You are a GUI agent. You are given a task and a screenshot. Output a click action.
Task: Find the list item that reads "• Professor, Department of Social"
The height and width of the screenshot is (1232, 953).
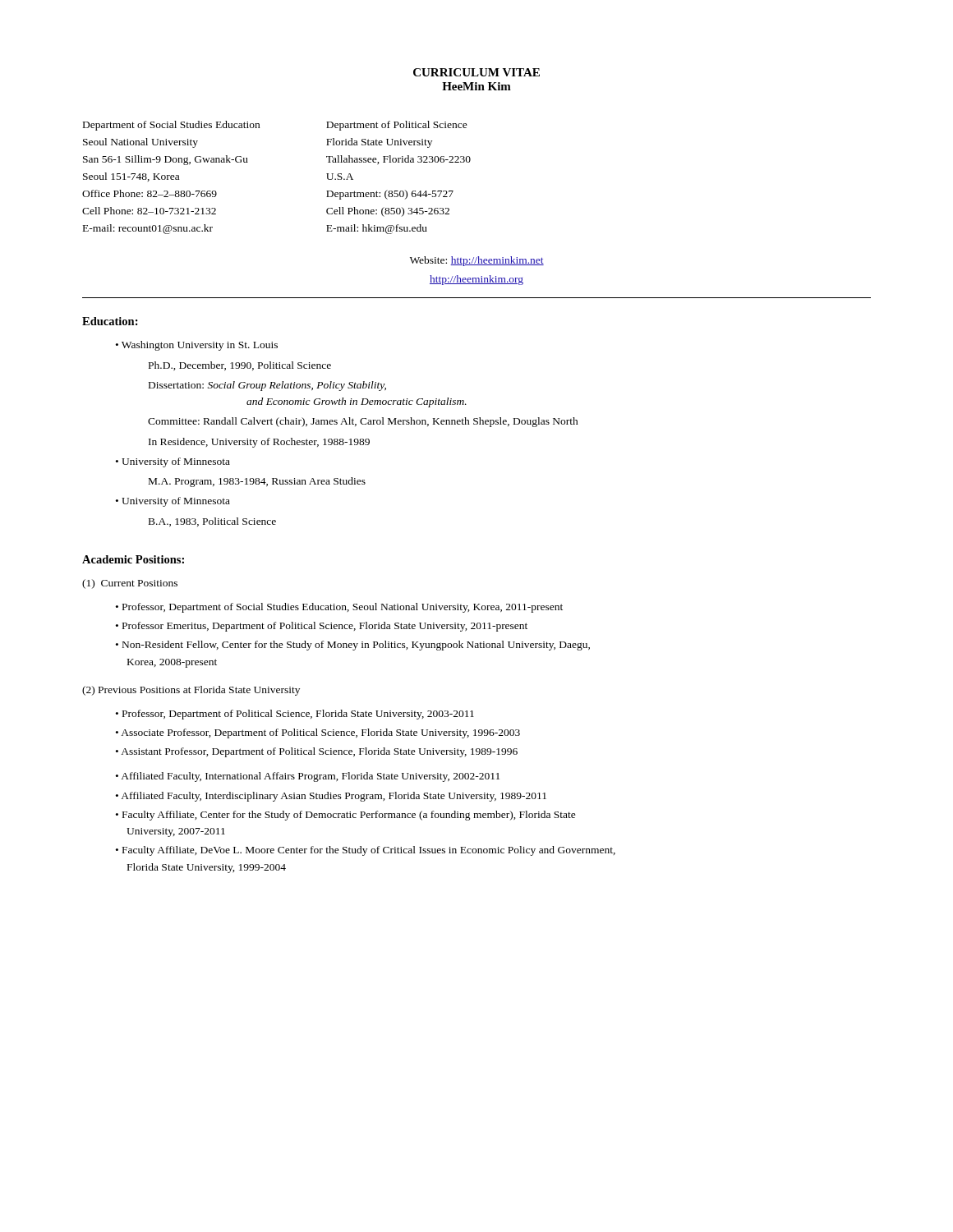tap(339, 606)
